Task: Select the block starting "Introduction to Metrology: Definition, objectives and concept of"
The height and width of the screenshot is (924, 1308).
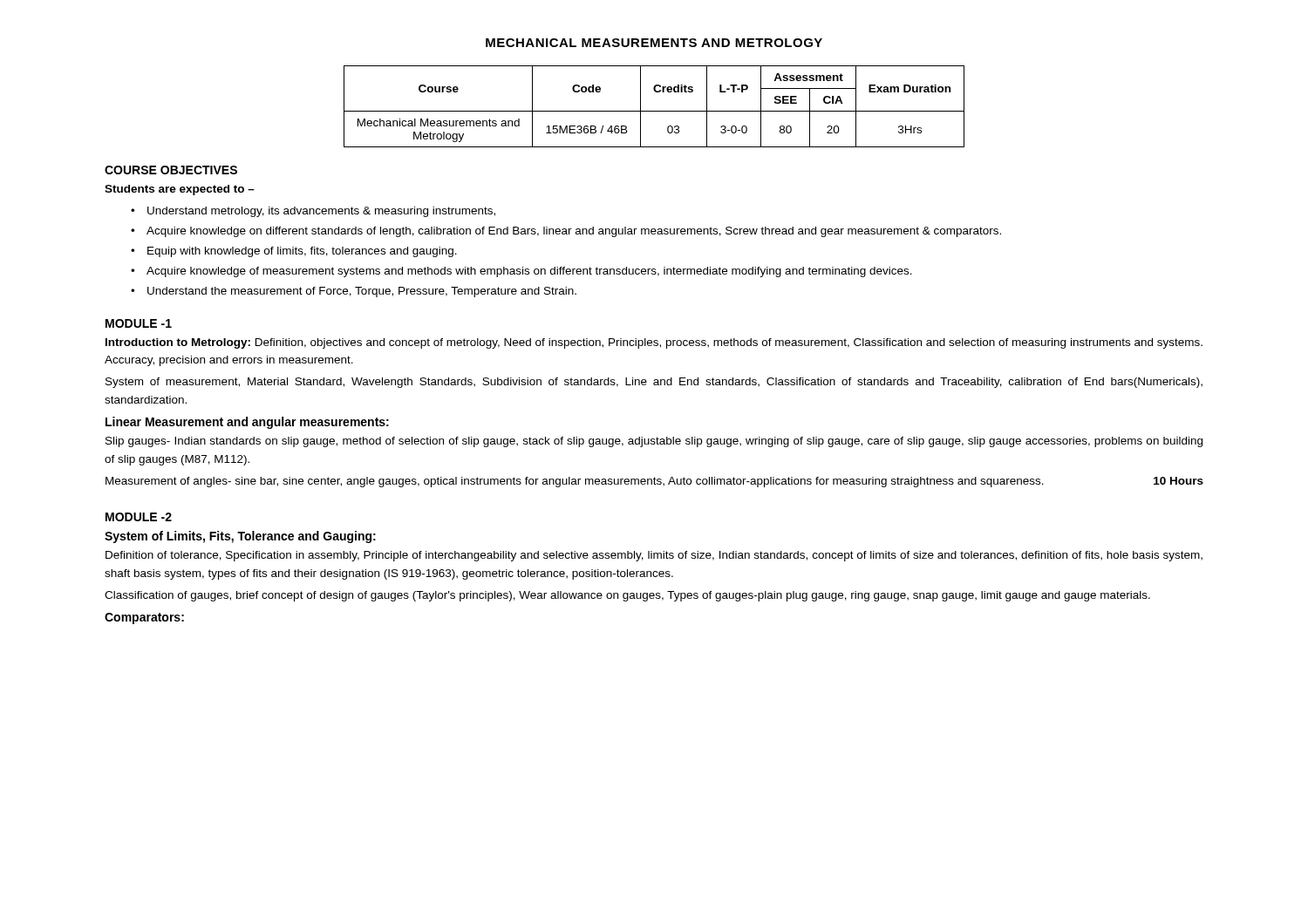Action: coord(654,351)
